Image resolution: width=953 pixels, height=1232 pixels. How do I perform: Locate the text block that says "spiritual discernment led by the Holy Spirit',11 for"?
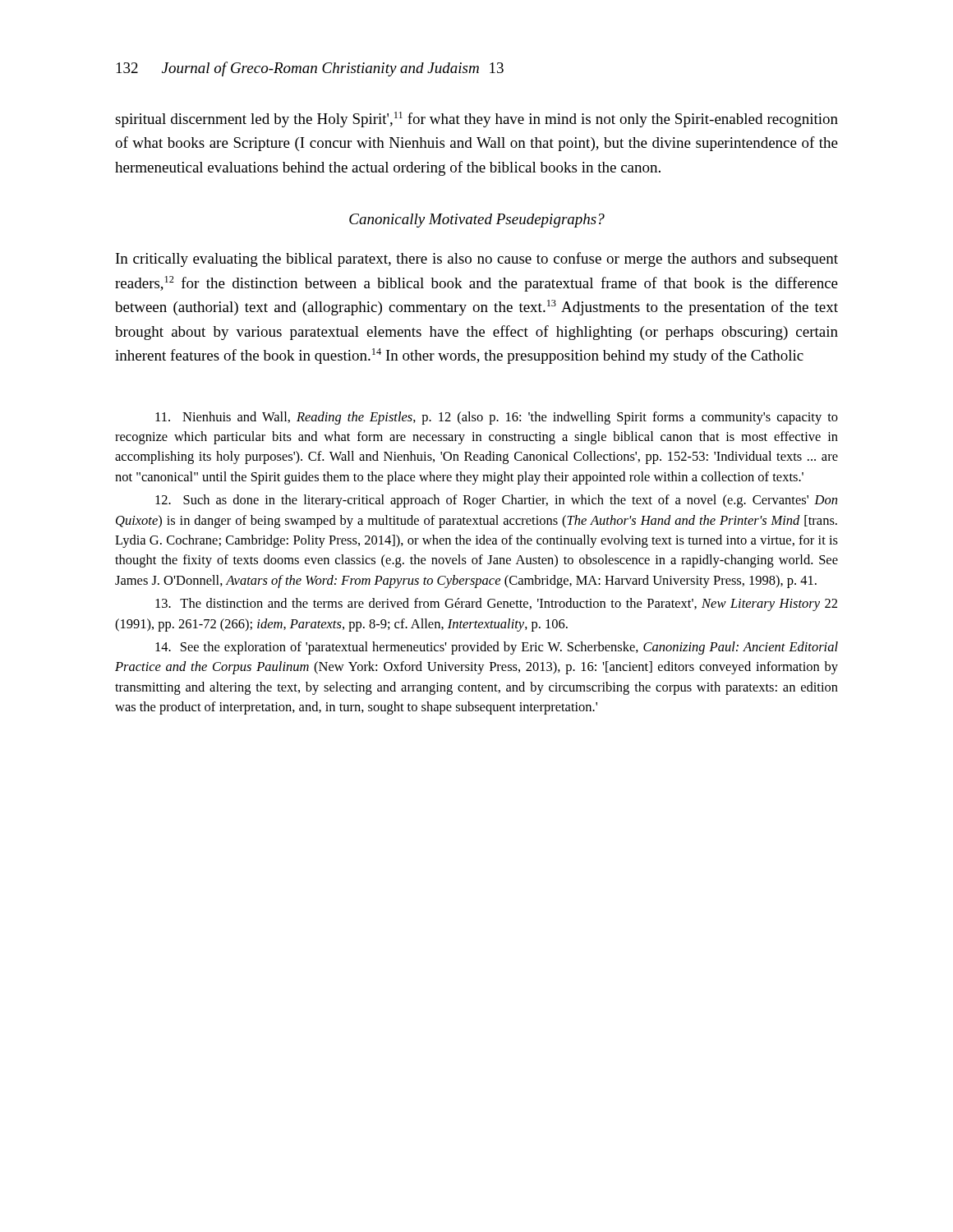click(476, 142)
